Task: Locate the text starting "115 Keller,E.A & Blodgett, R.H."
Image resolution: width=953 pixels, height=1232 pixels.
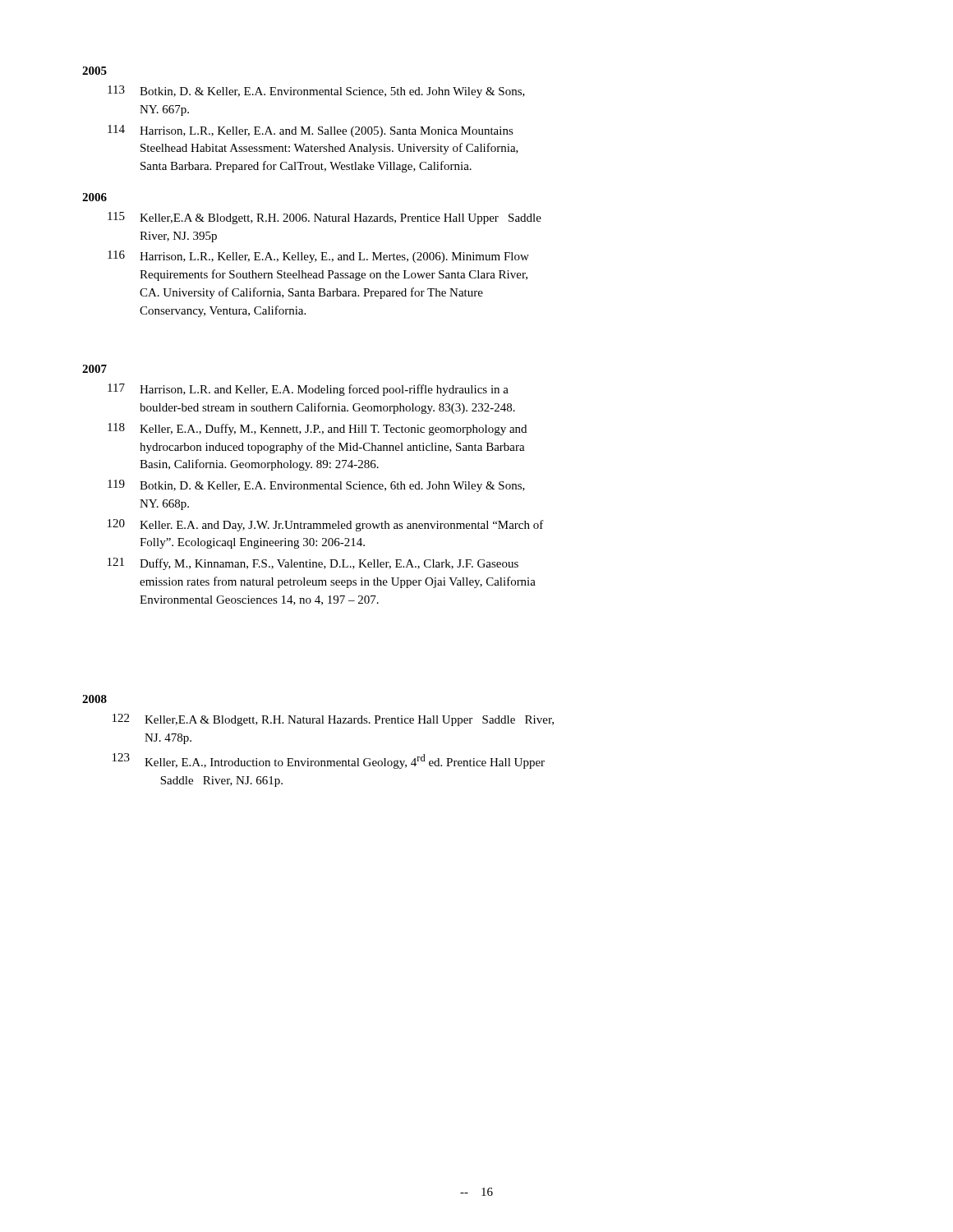Action: click(x=476, y=227)
